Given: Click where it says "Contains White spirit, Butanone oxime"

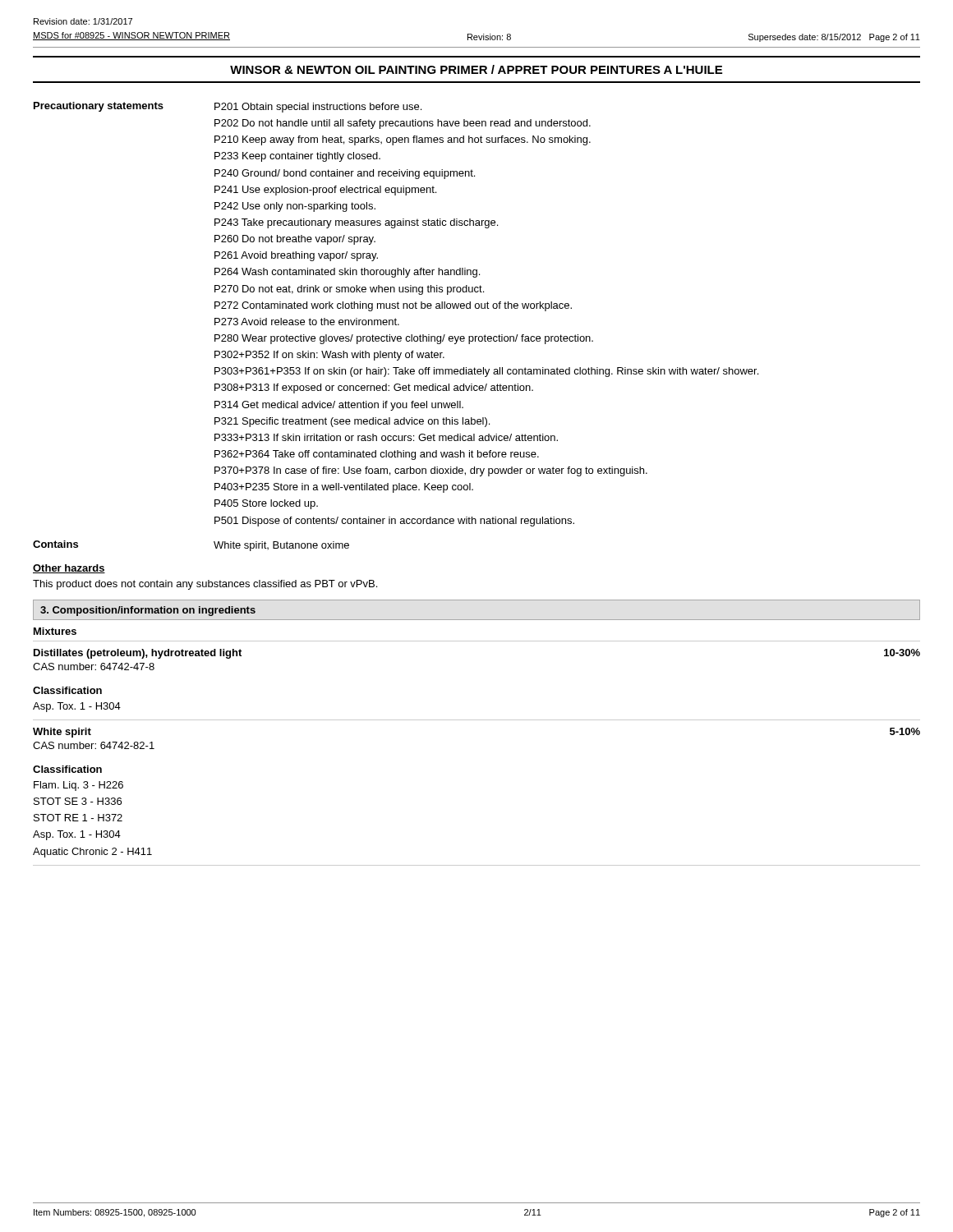Looking at the screenshot, I should tap(56, 547).
